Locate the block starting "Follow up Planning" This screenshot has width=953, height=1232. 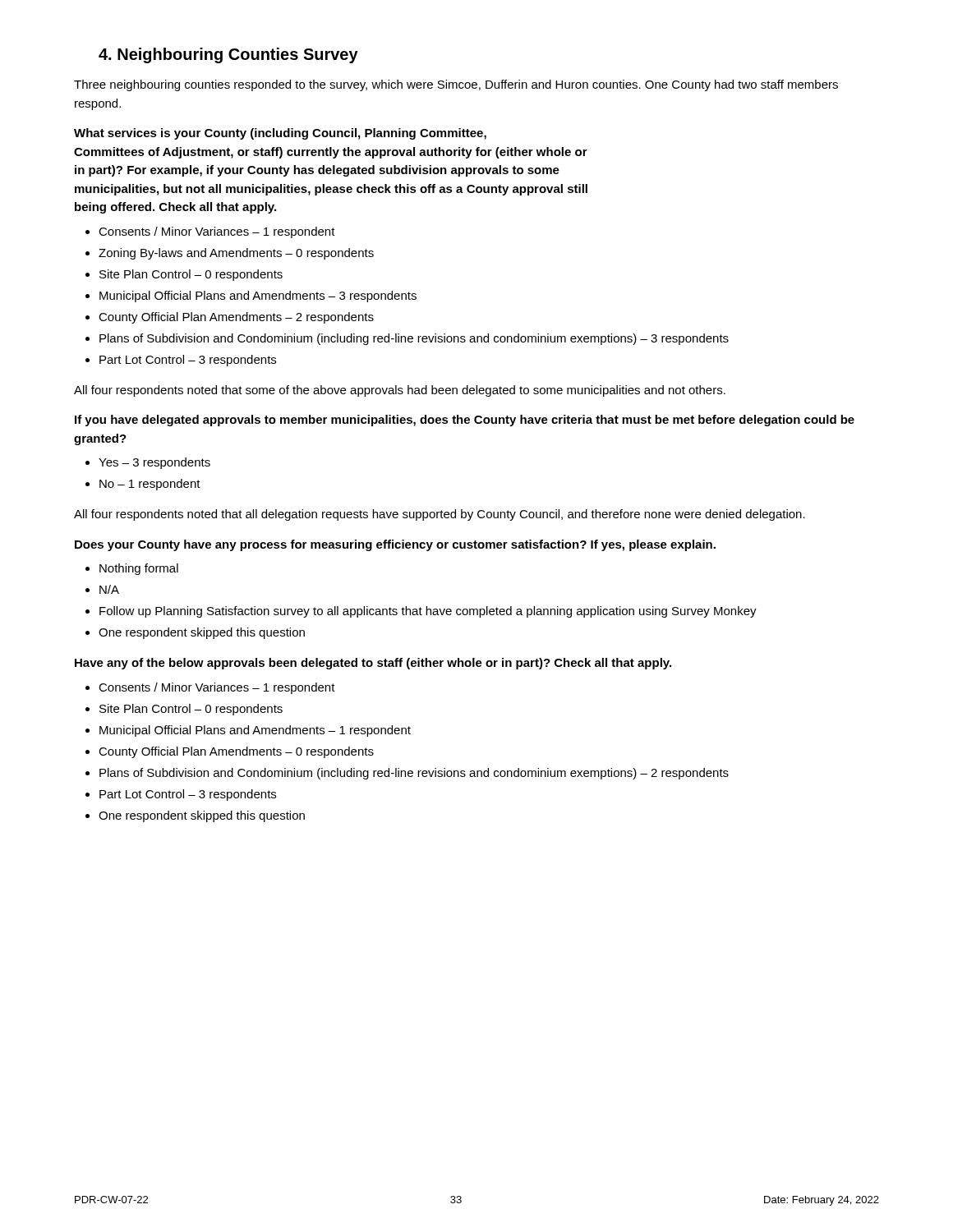pyautogui.click(x=489, y=611)
